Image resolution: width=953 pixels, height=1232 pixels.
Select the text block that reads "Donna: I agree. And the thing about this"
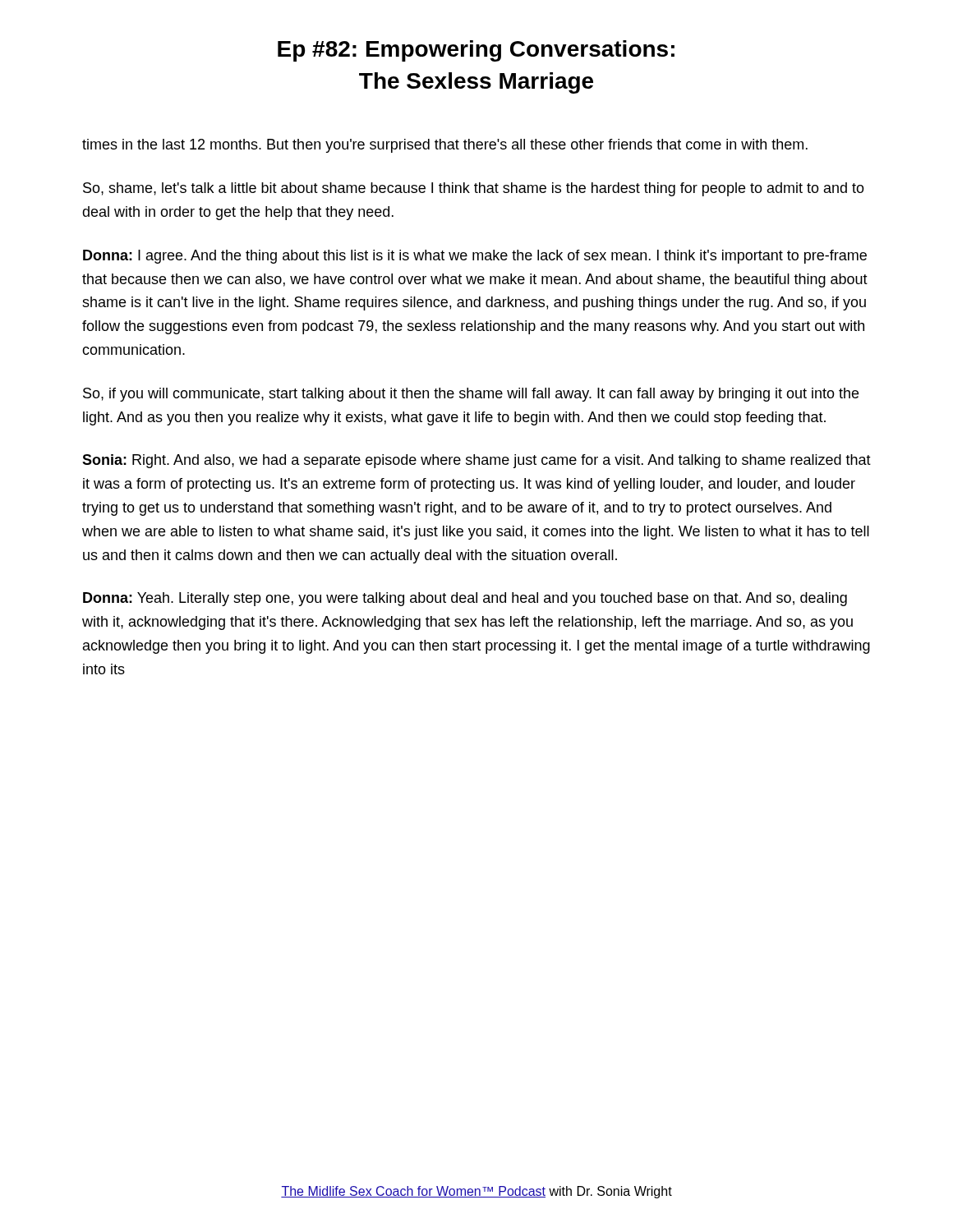click(x=475, y=303)
